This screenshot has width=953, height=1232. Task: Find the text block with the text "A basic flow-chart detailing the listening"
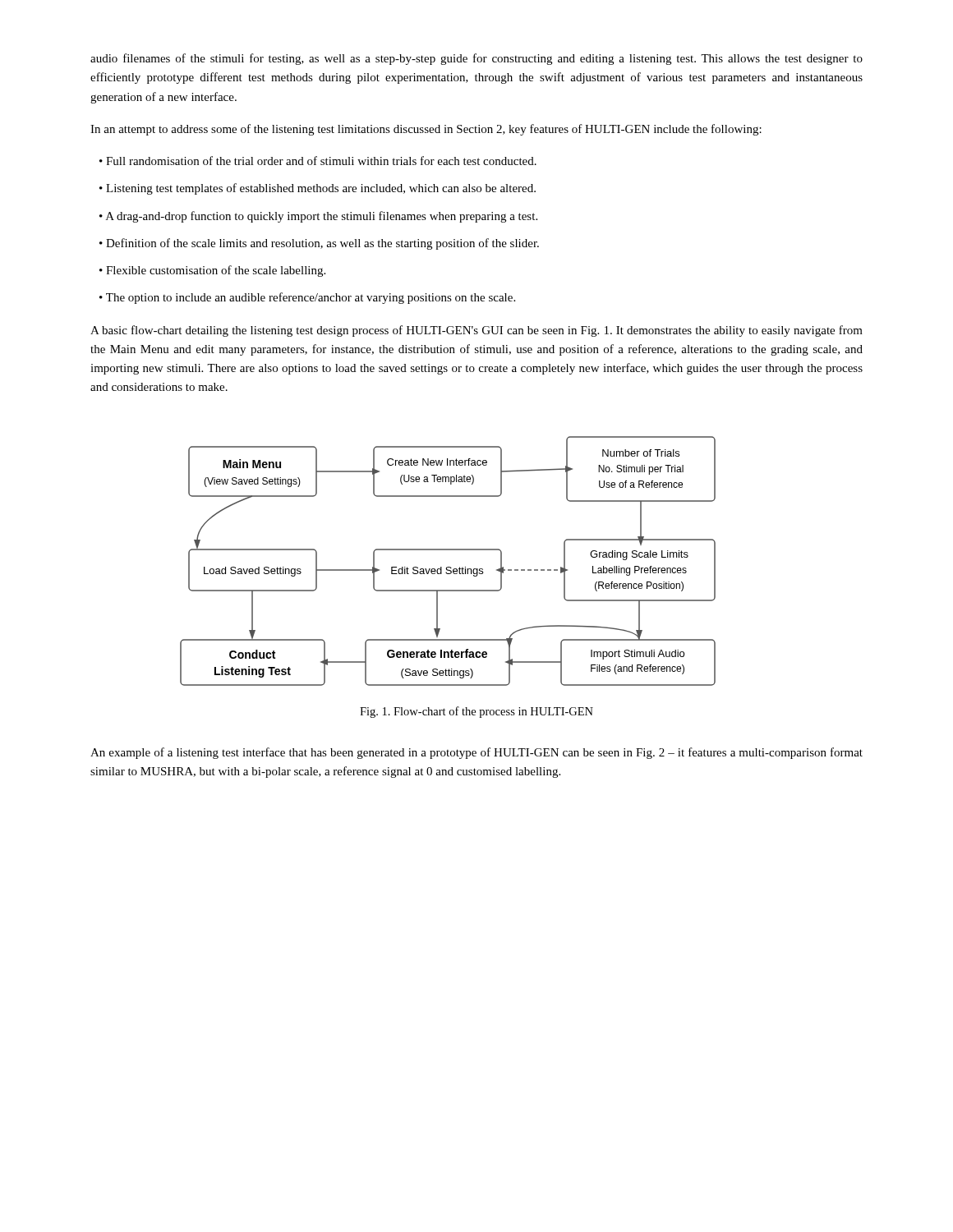(x=476, y=358)
